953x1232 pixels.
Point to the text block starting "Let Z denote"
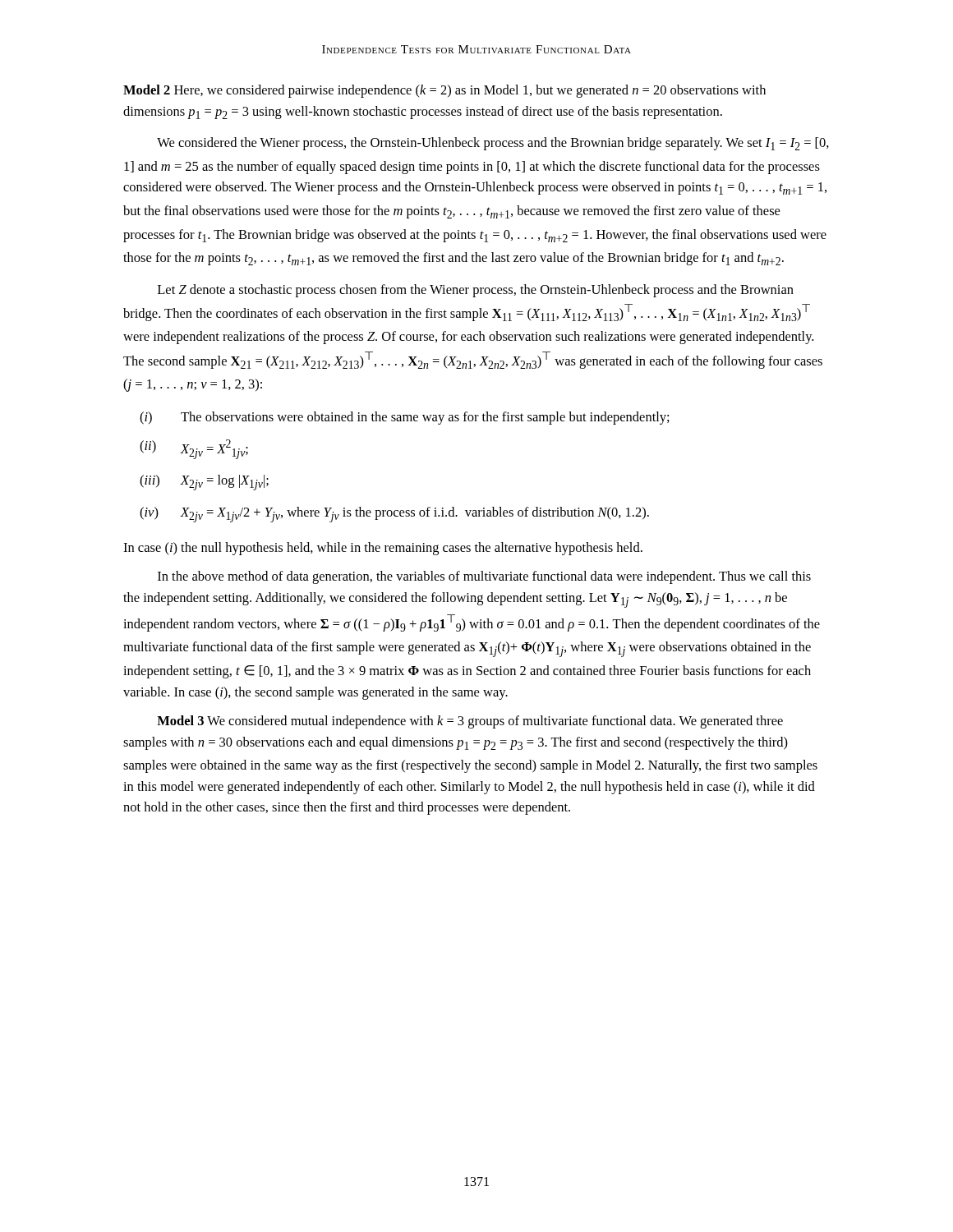point(473,337)
